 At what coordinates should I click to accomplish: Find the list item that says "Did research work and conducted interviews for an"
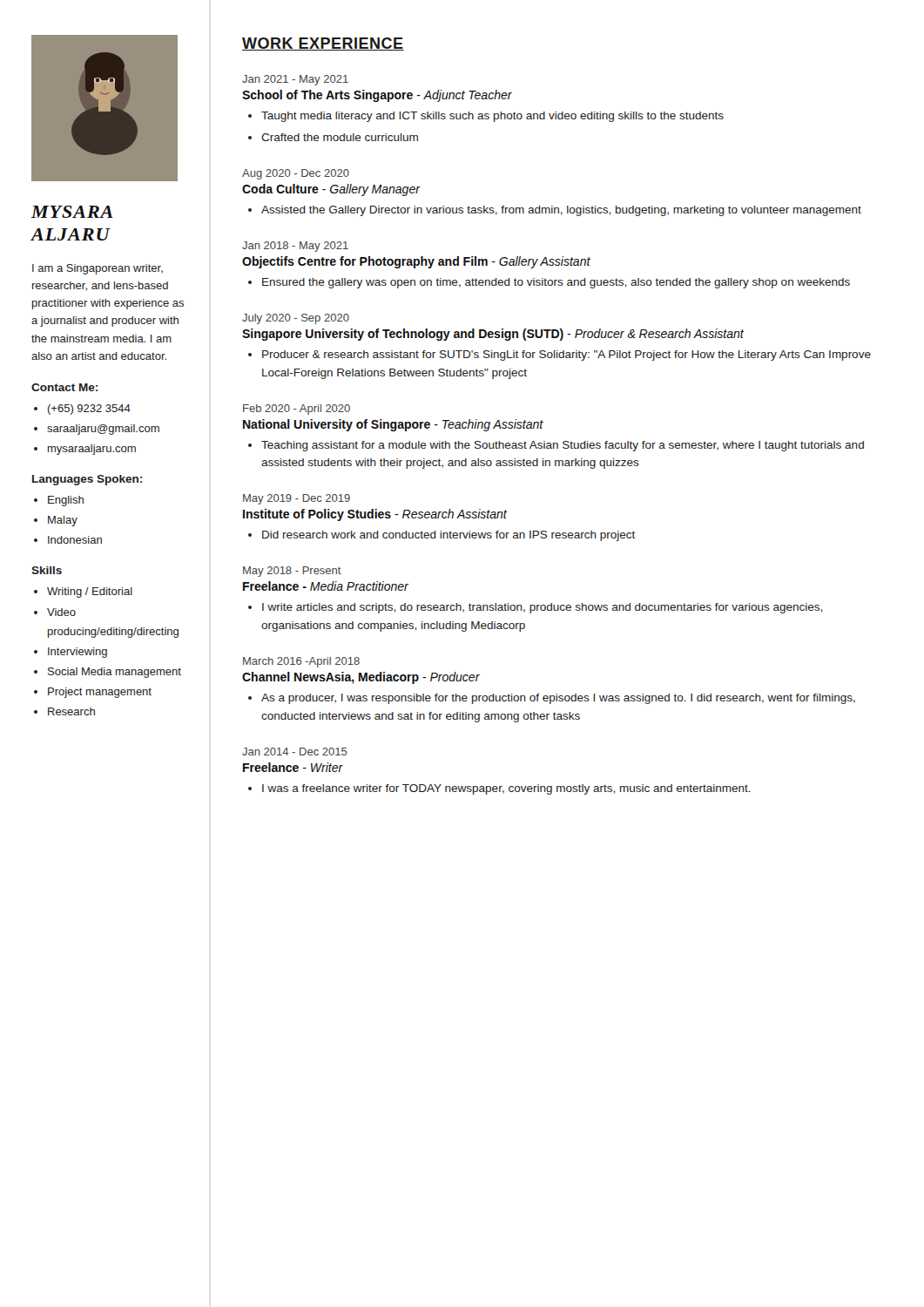click(x=448, y=535)
